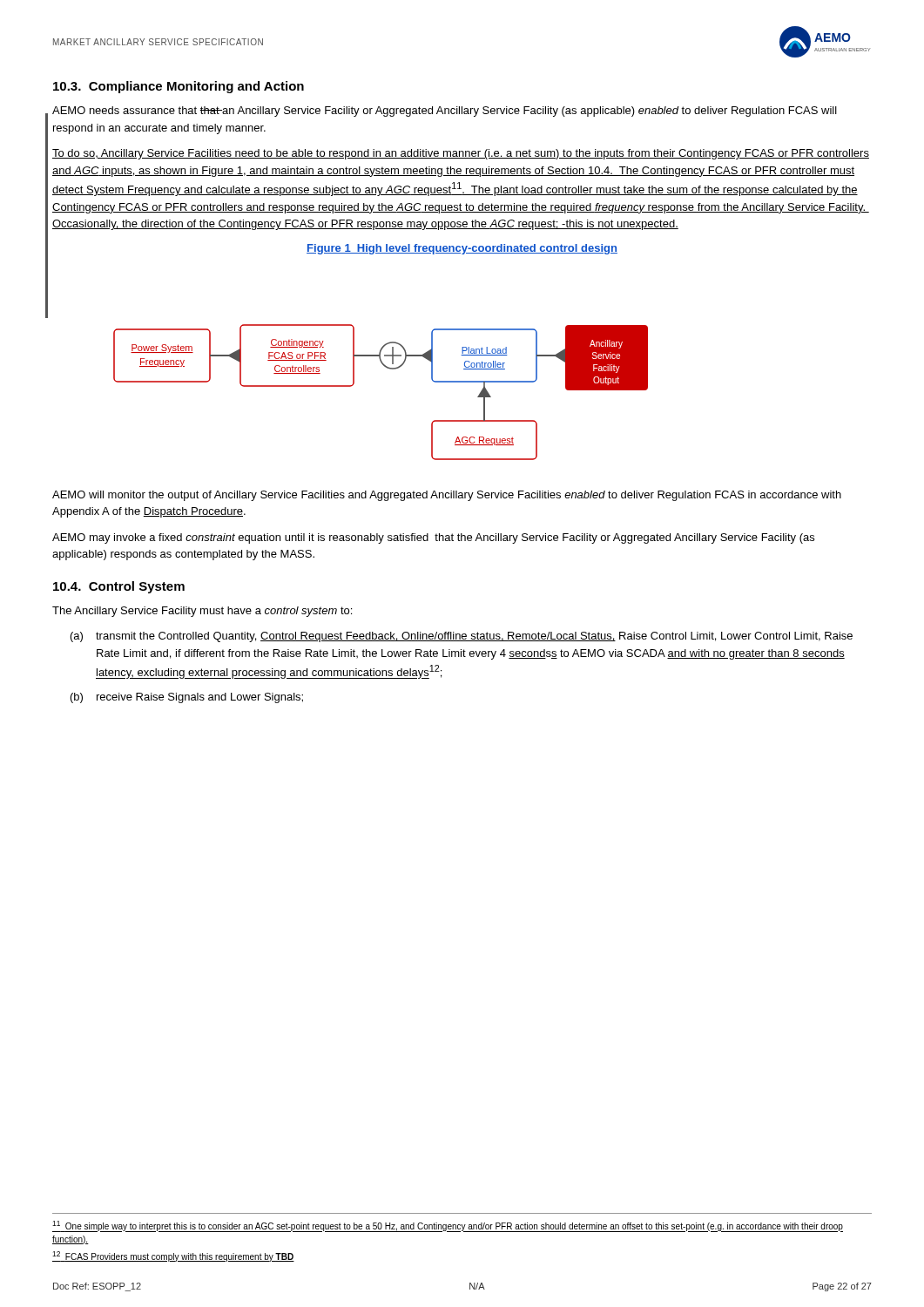Click the passage that begins "11 One simple way to interpret this is"
Viewport: 924px width, 1307px height.
(448, 1232)
